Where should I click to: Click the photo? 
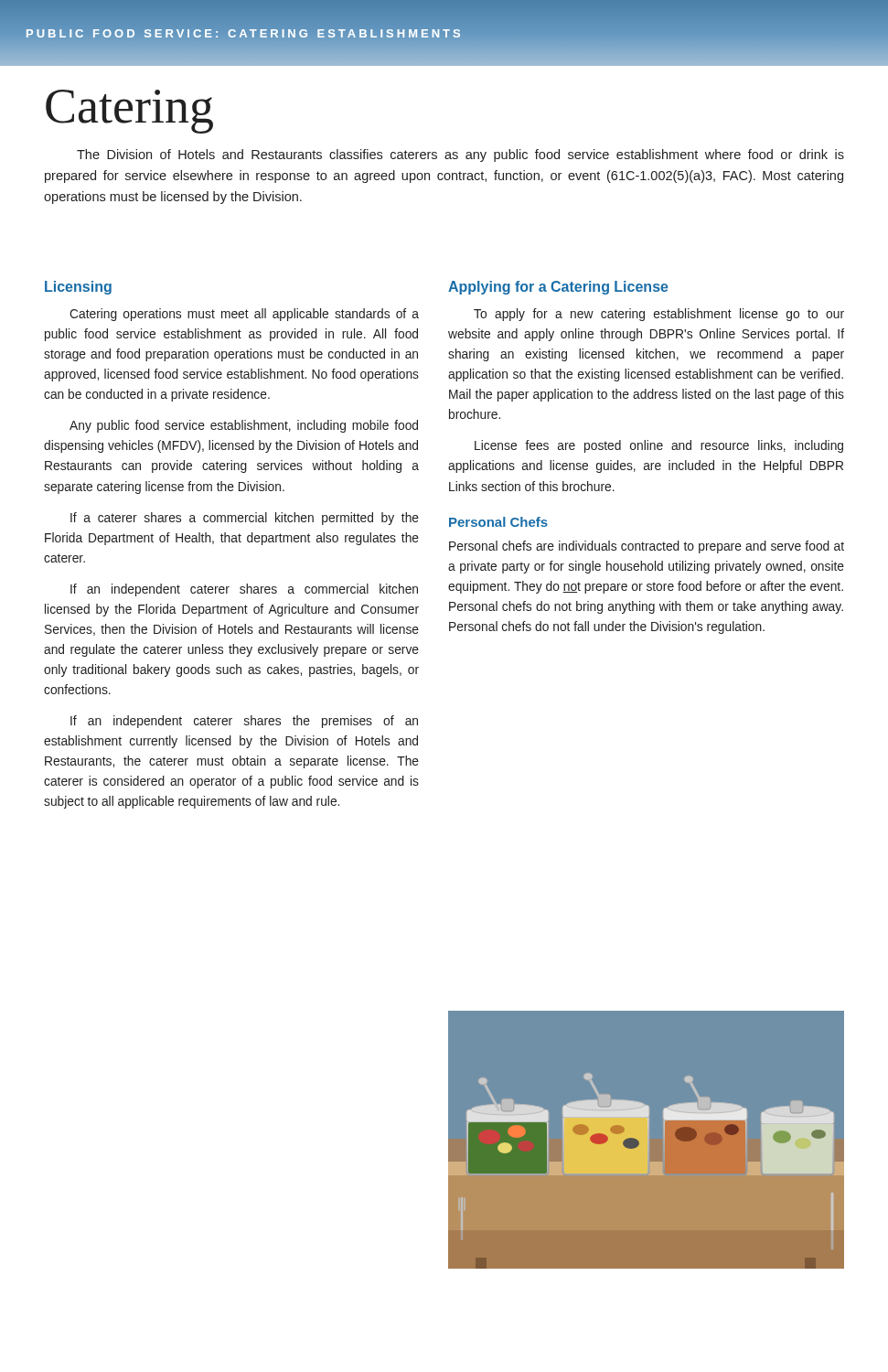tap(646, 1140)
